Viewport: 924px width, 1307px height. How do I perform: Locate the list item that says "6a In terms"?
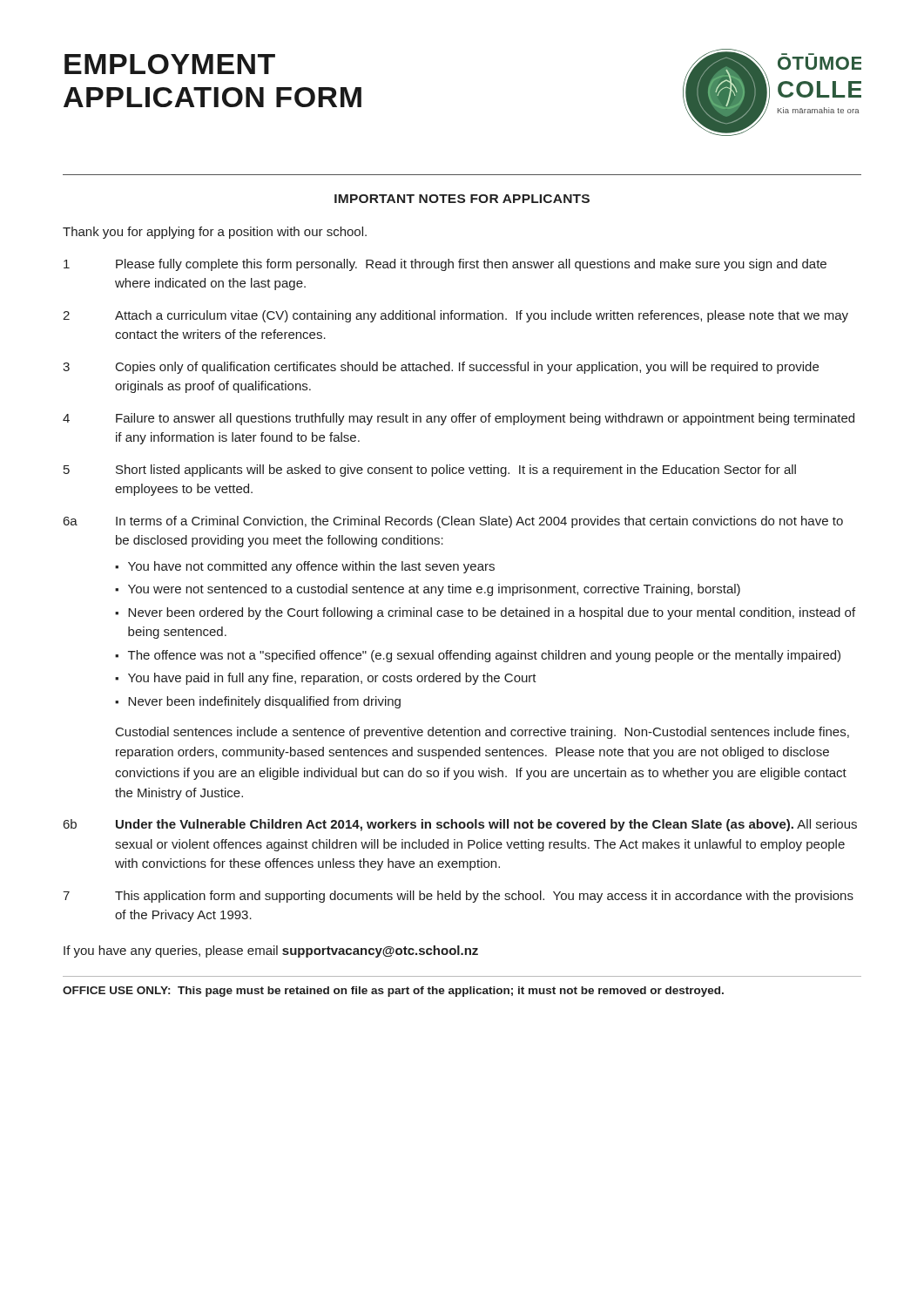coord(462,657)
